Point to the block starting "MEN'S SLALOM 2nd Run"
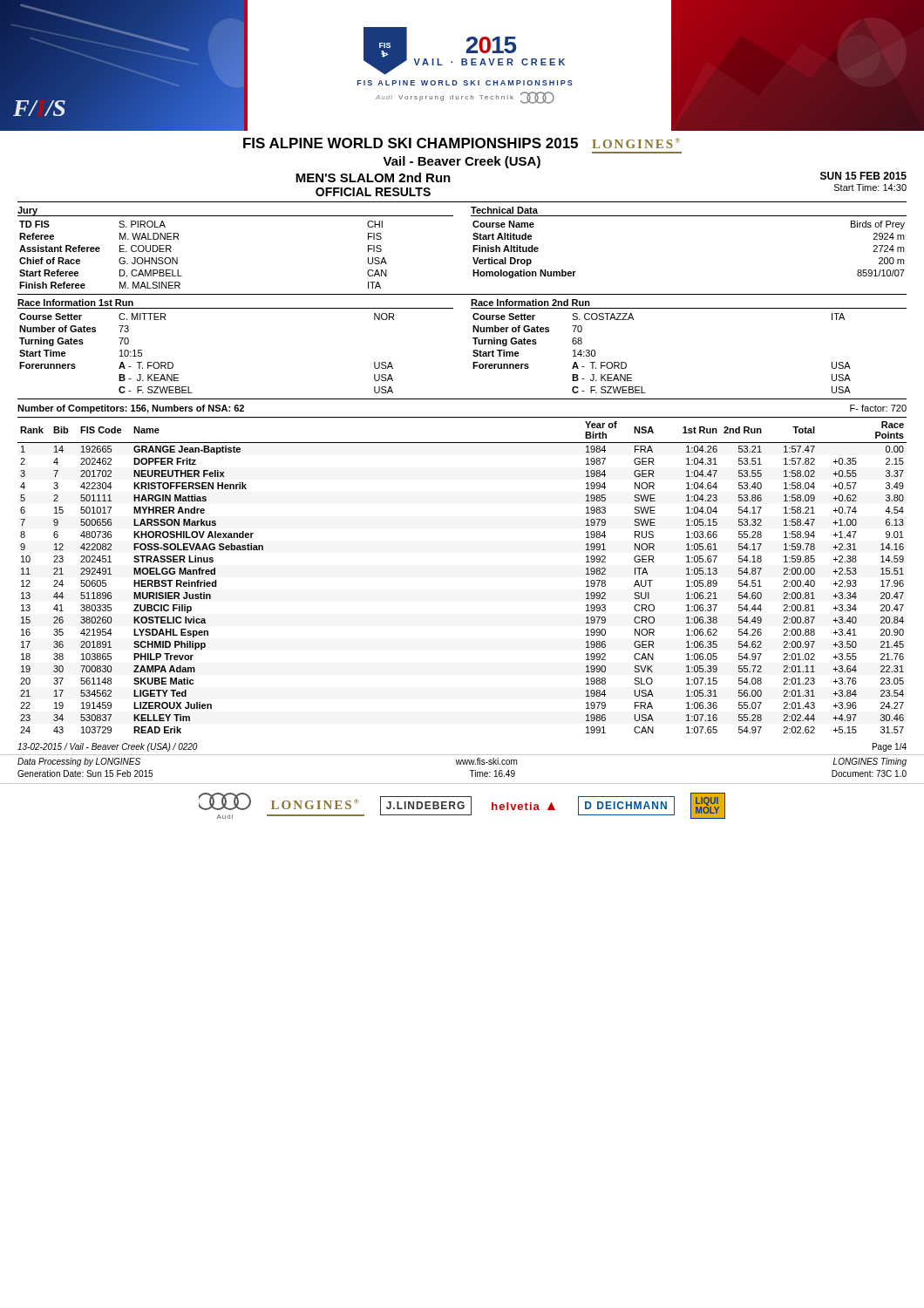Screen dimensions: 1308x924 (x=373, y=178)
